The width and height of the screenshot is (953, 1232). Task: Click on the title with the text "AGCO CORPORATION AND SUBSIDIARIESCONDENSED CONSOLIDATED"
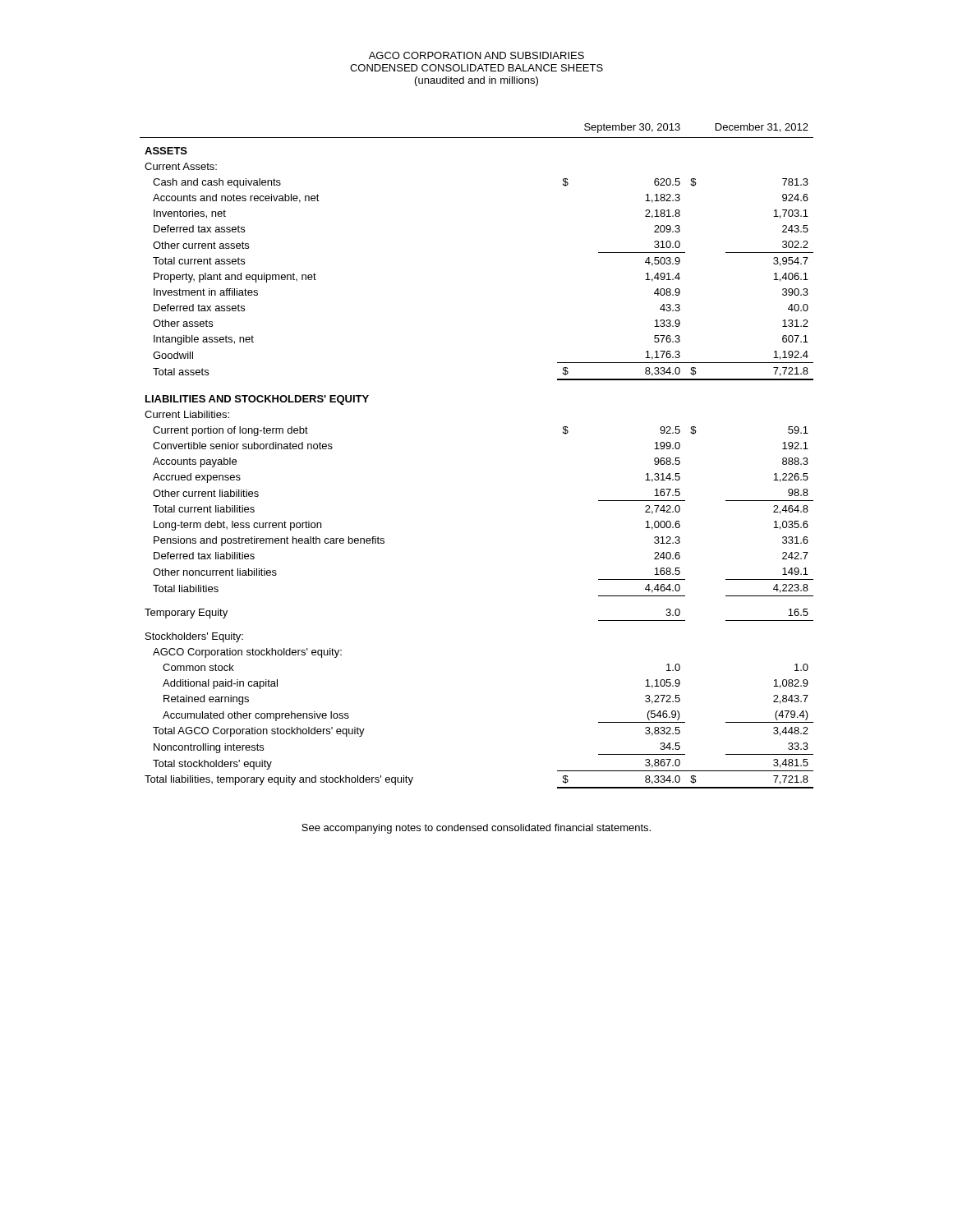coord(476,68)
